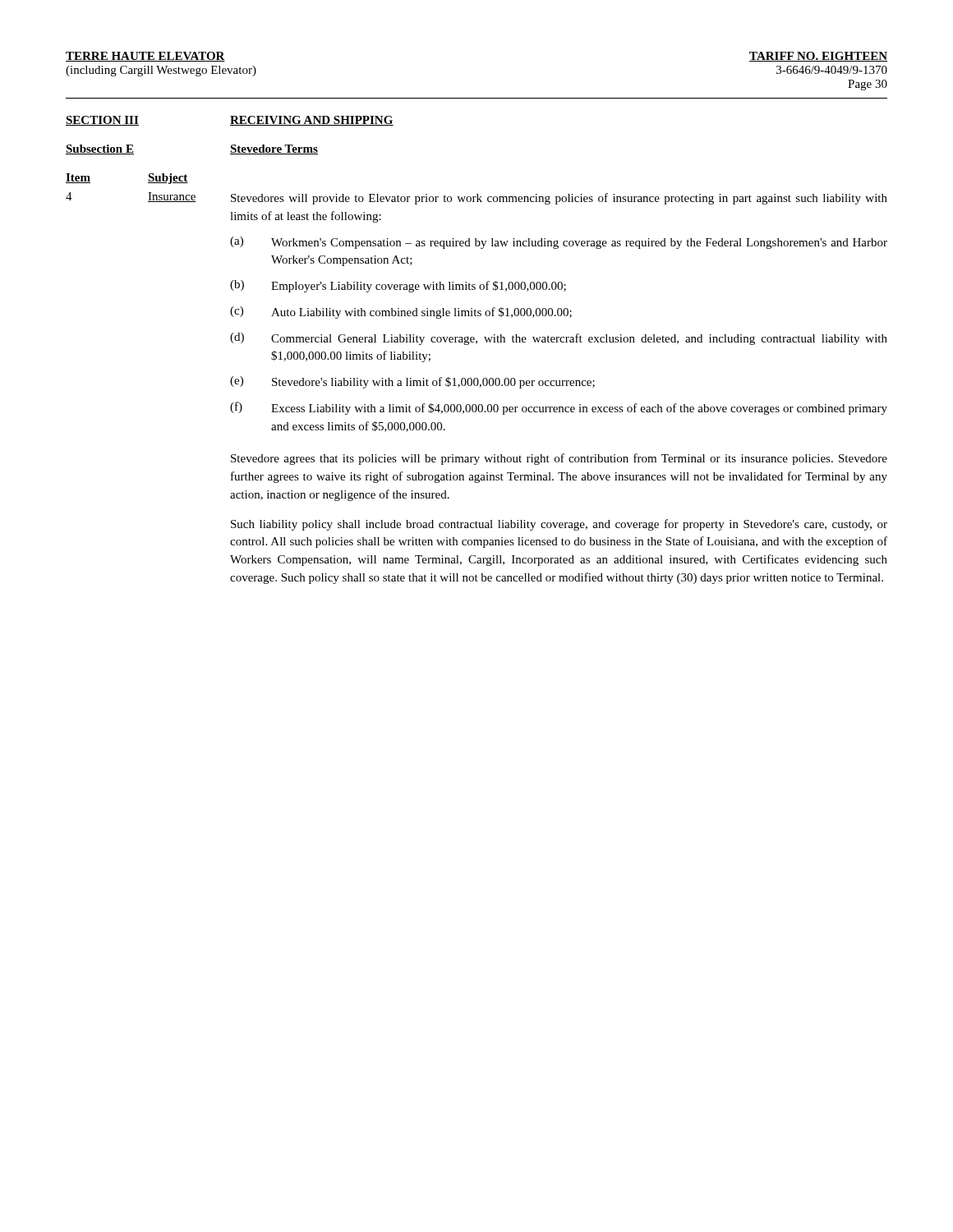The height and width of the screenshot is (1232, 953).
Task: Find the region starting "Subsection E Stevedore"
Action: (x=99, y=149)
